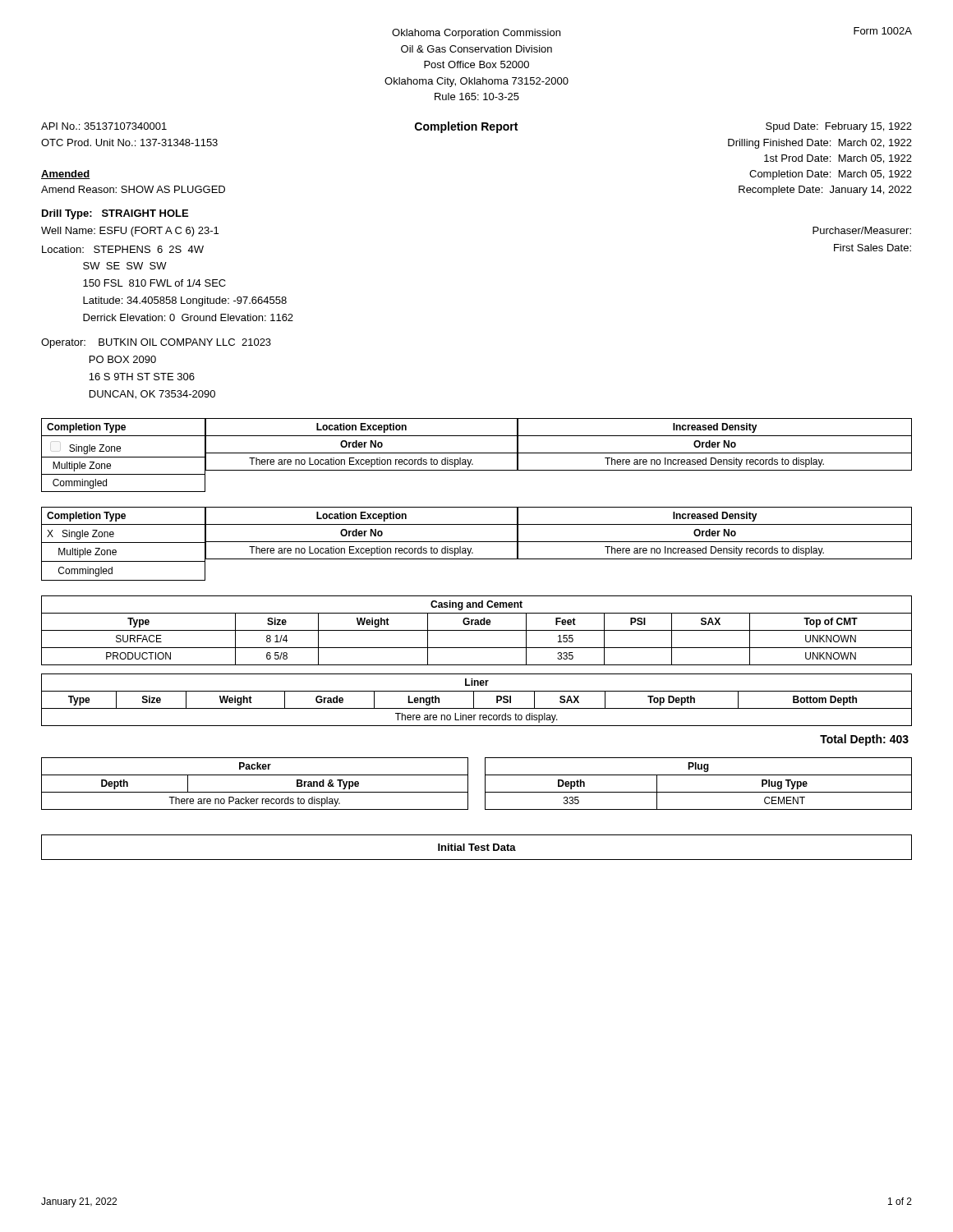This screenshot has height=1232, width=953.
Task: Find "Total Depth: 403" on this page
Action: click(864, 739)
